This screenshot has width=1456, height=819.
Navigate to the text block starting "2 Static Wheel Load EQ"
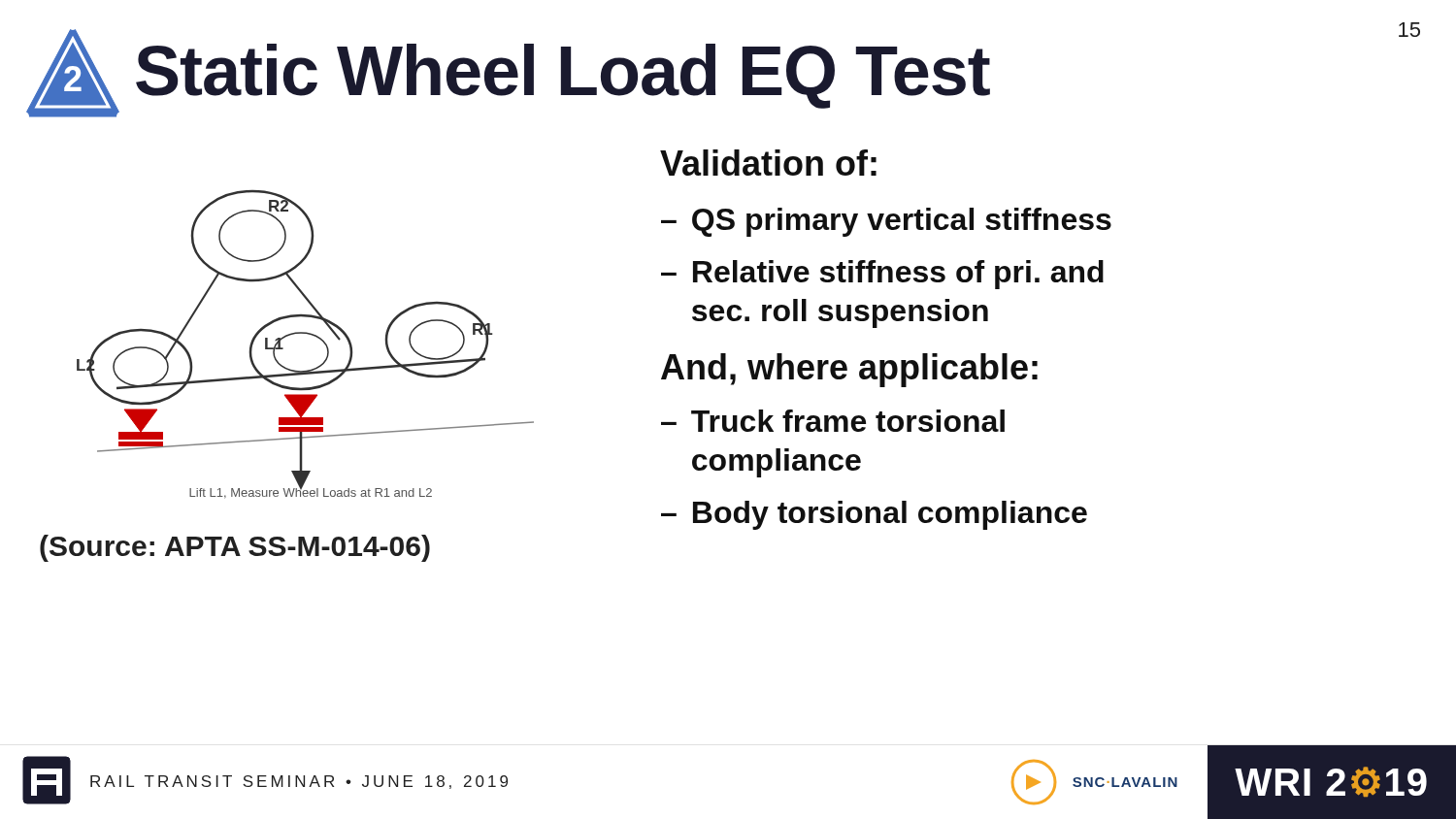(x=505, y=71)
